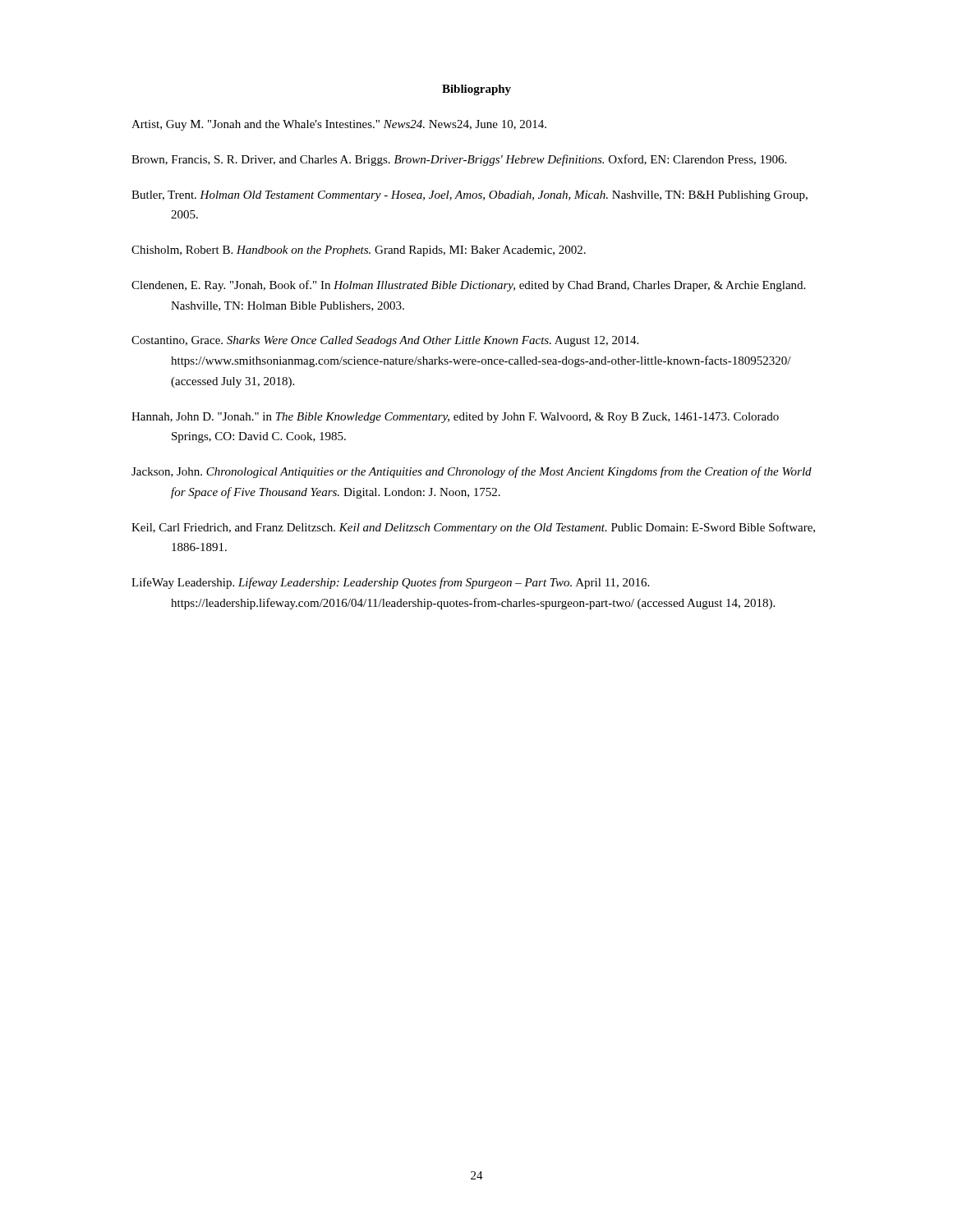Click on the list item containing "Keil, Carl Friedrich, and Franz"
This screenshot has height=1232, width=953.
[474, 537]
